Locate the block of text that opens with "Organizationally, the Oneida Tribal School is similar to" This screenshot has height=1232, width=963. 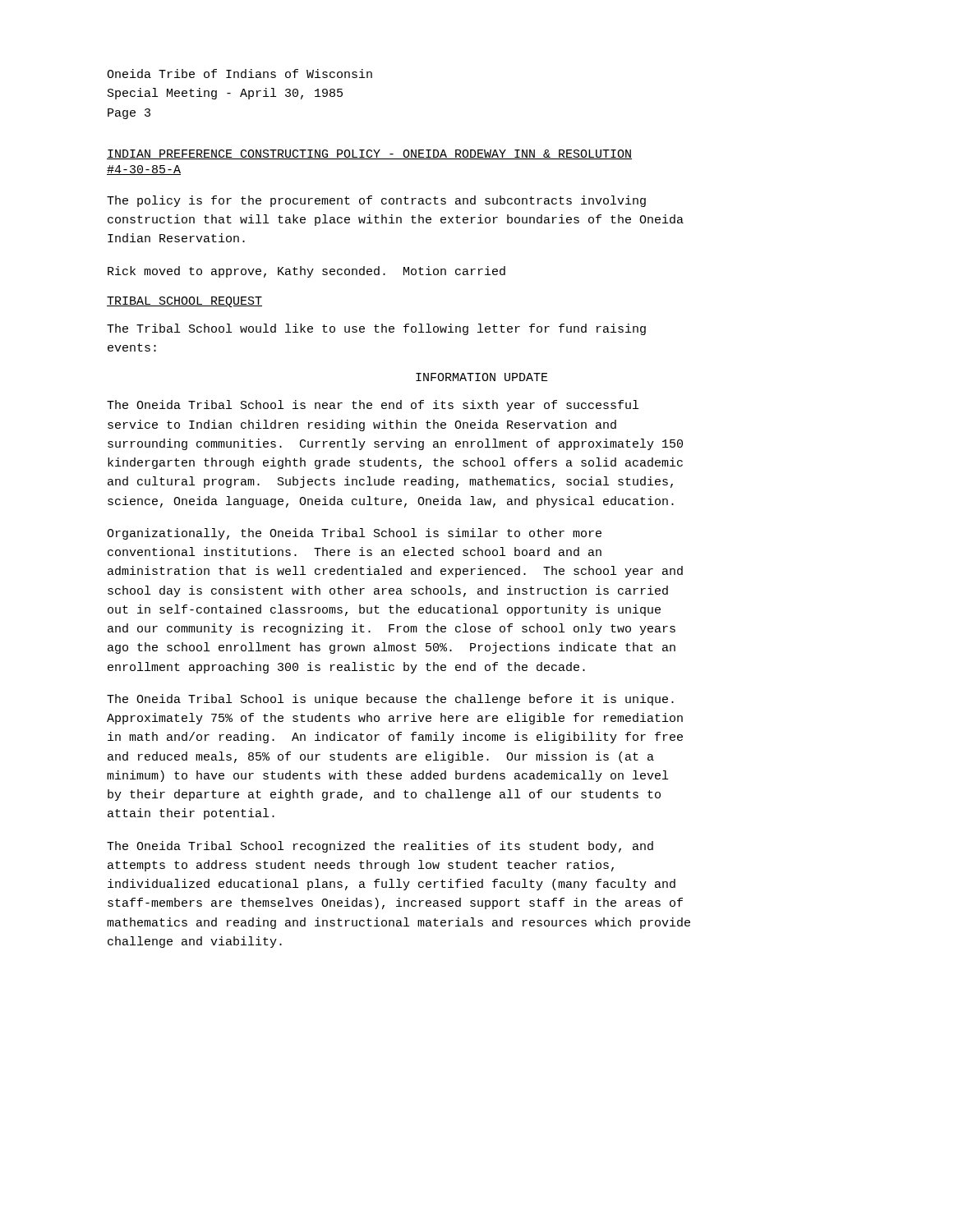[395, 601]
